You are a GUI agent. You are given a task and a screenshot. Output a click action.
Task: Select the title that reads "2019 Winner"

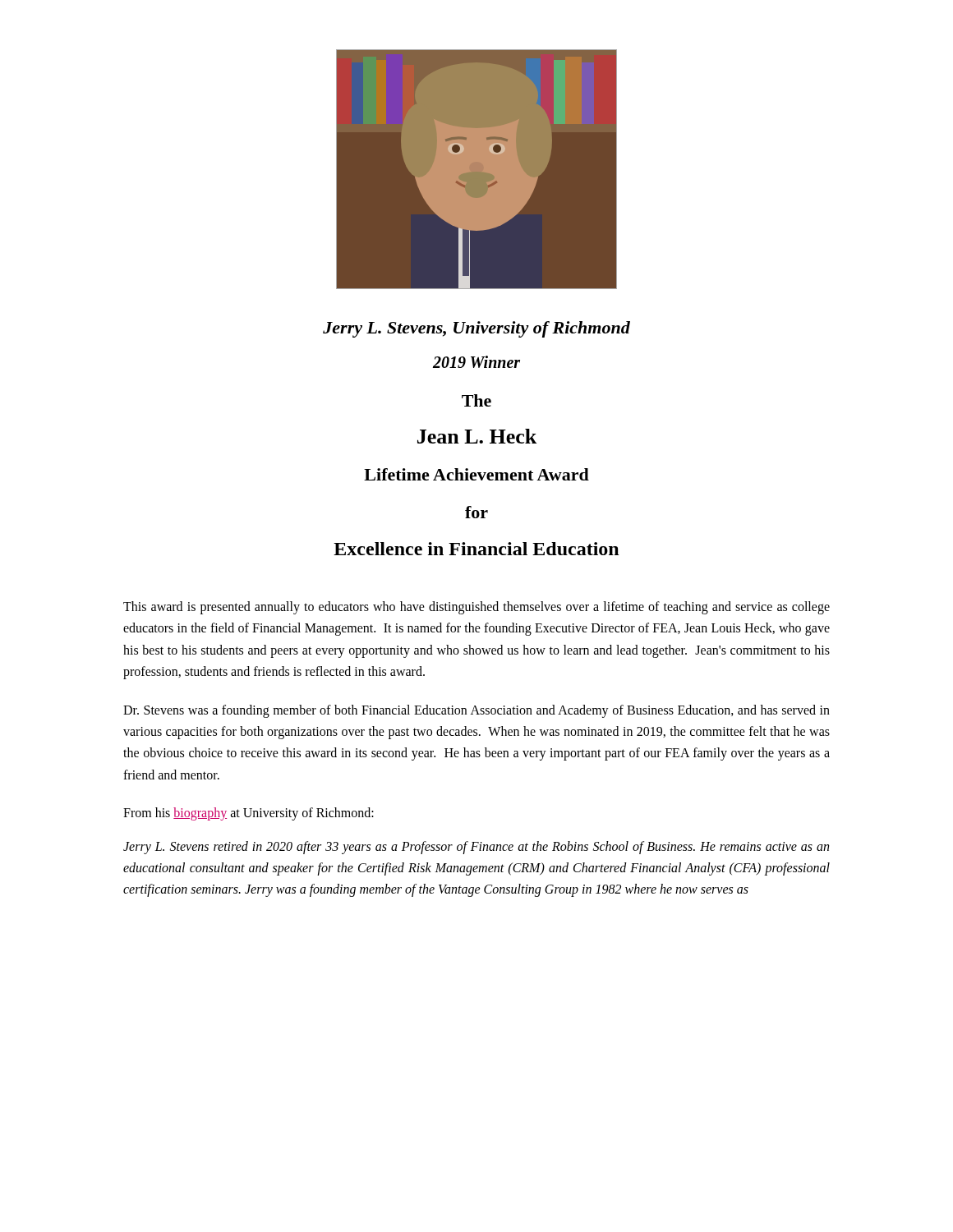(476, 362)
